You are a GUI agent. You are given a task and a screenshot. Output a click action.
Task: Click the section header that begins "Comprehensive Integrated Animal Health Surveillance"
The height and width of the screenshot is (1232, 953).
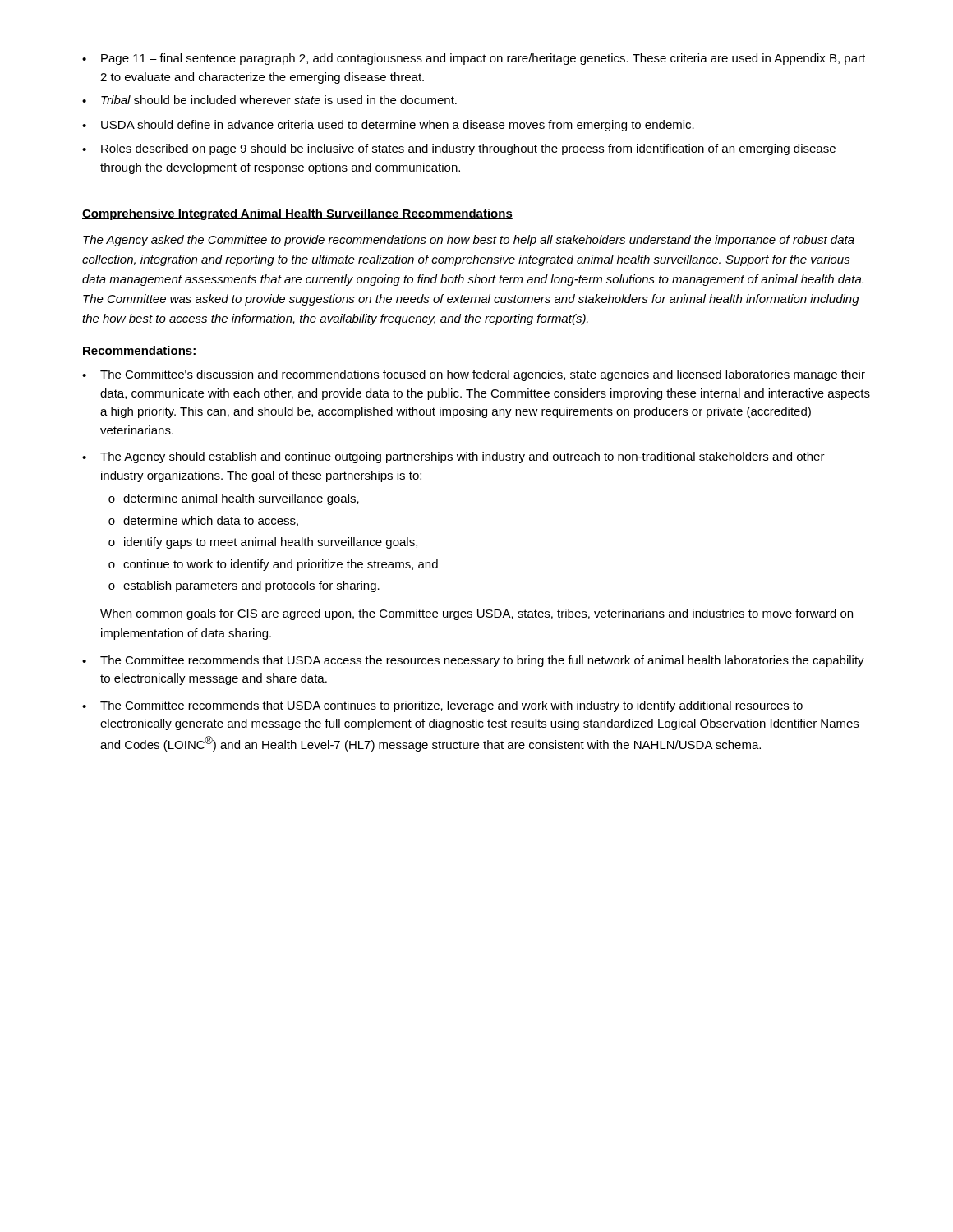pos(297,213)
